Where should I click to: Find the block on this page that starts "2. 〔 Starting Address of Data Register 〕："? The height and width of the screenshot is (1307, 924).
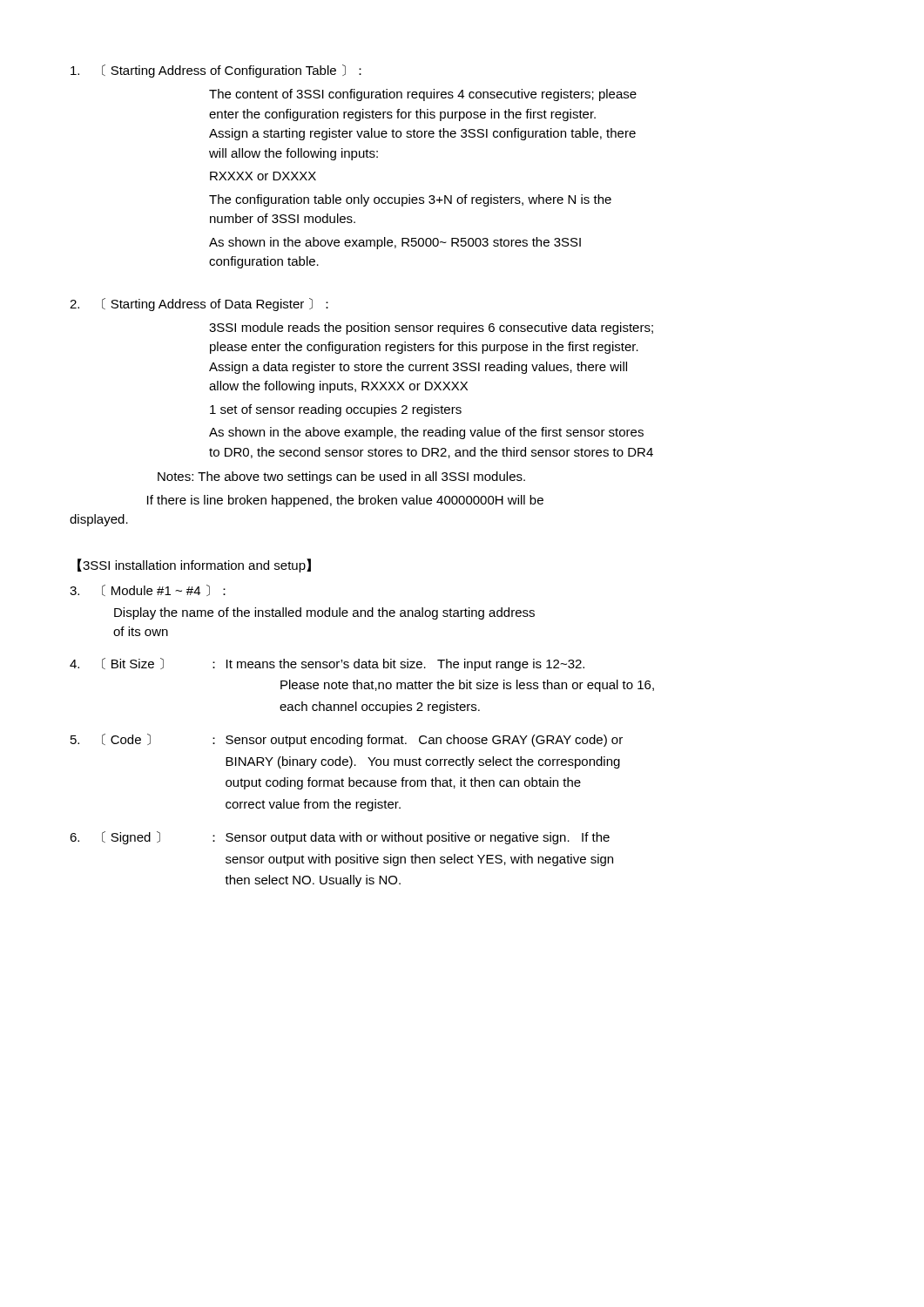click(x=471, y=413)
